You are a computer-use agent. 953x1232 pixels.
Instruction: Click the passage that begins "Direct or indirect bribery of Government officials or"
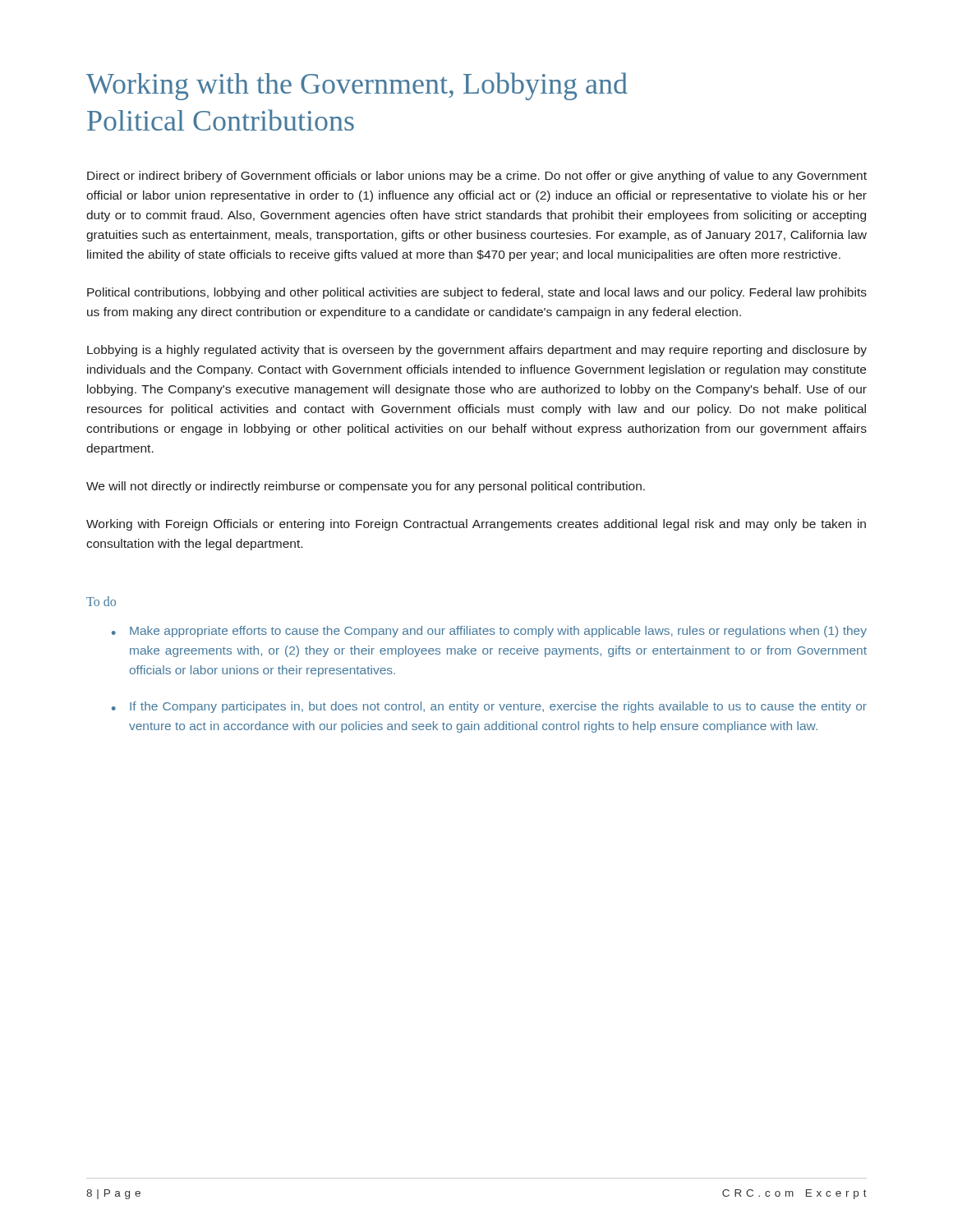click(476, 215)
